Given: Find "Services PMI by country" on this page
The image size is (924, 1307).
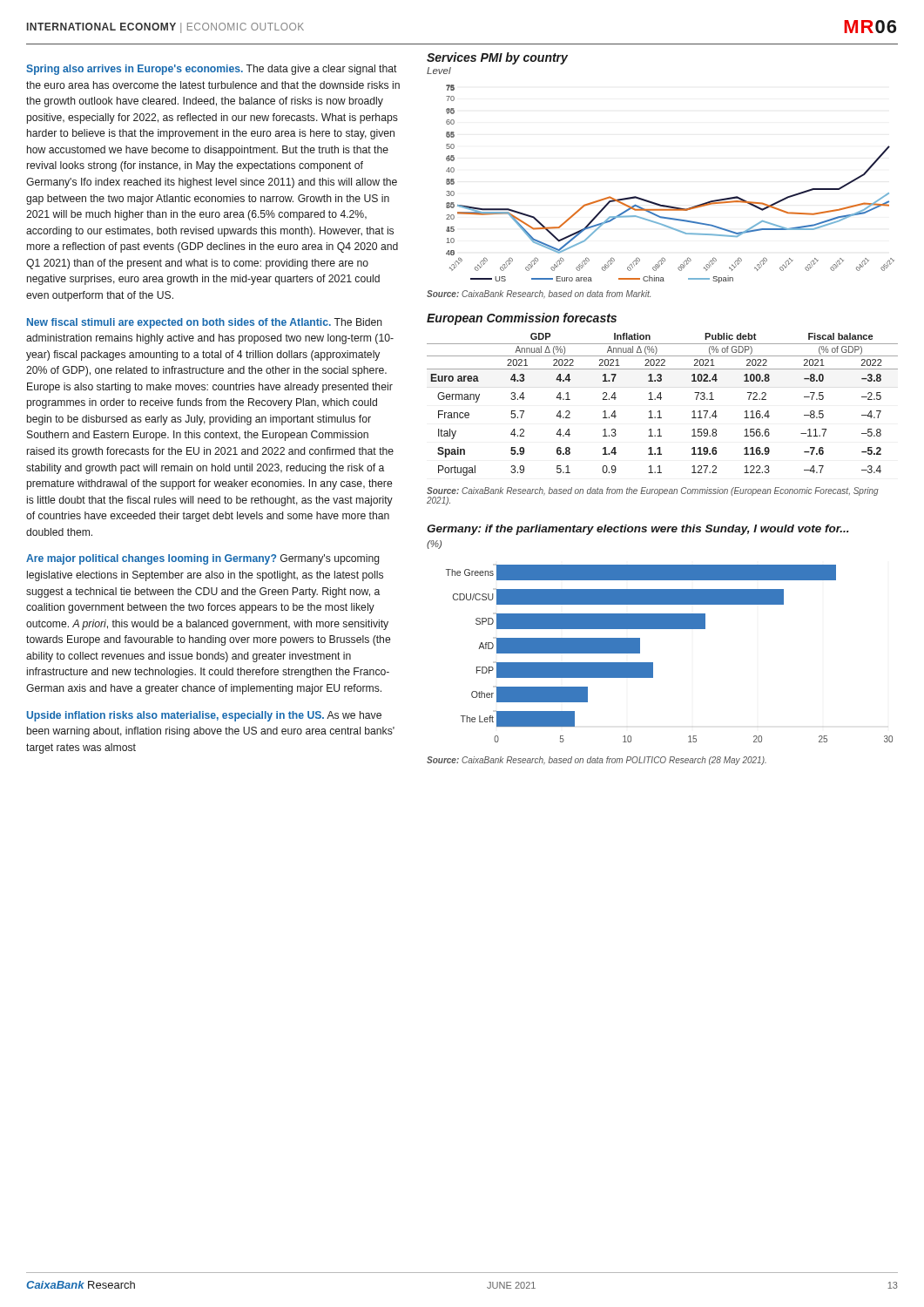Looking at the screenshot, I should coord(497,58).
